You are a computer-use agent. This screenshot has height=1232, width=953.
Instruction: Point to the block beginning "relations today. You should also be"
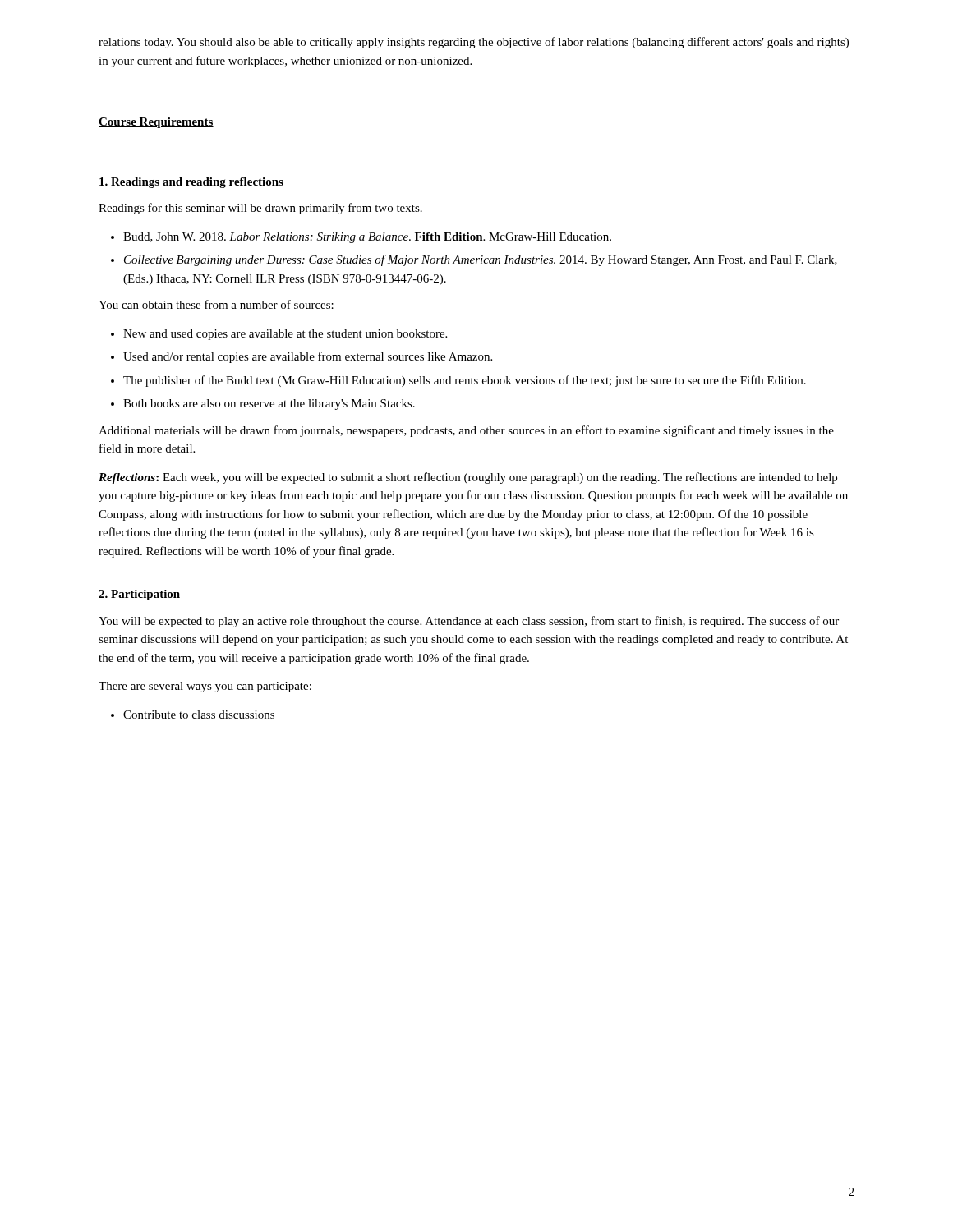point(476,51)
